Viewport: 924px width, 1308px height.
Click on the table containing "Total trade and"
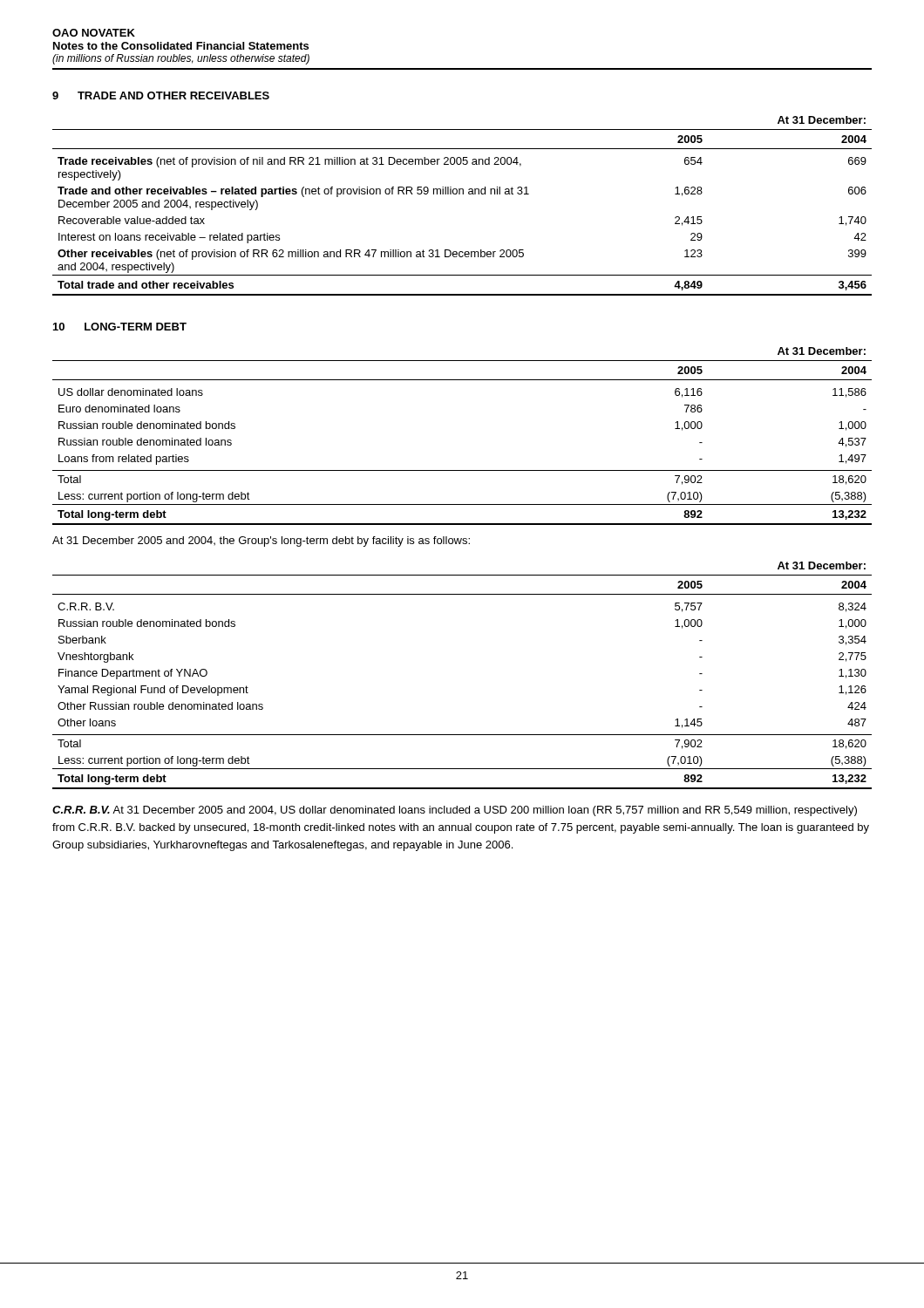[x=462, y=203]
